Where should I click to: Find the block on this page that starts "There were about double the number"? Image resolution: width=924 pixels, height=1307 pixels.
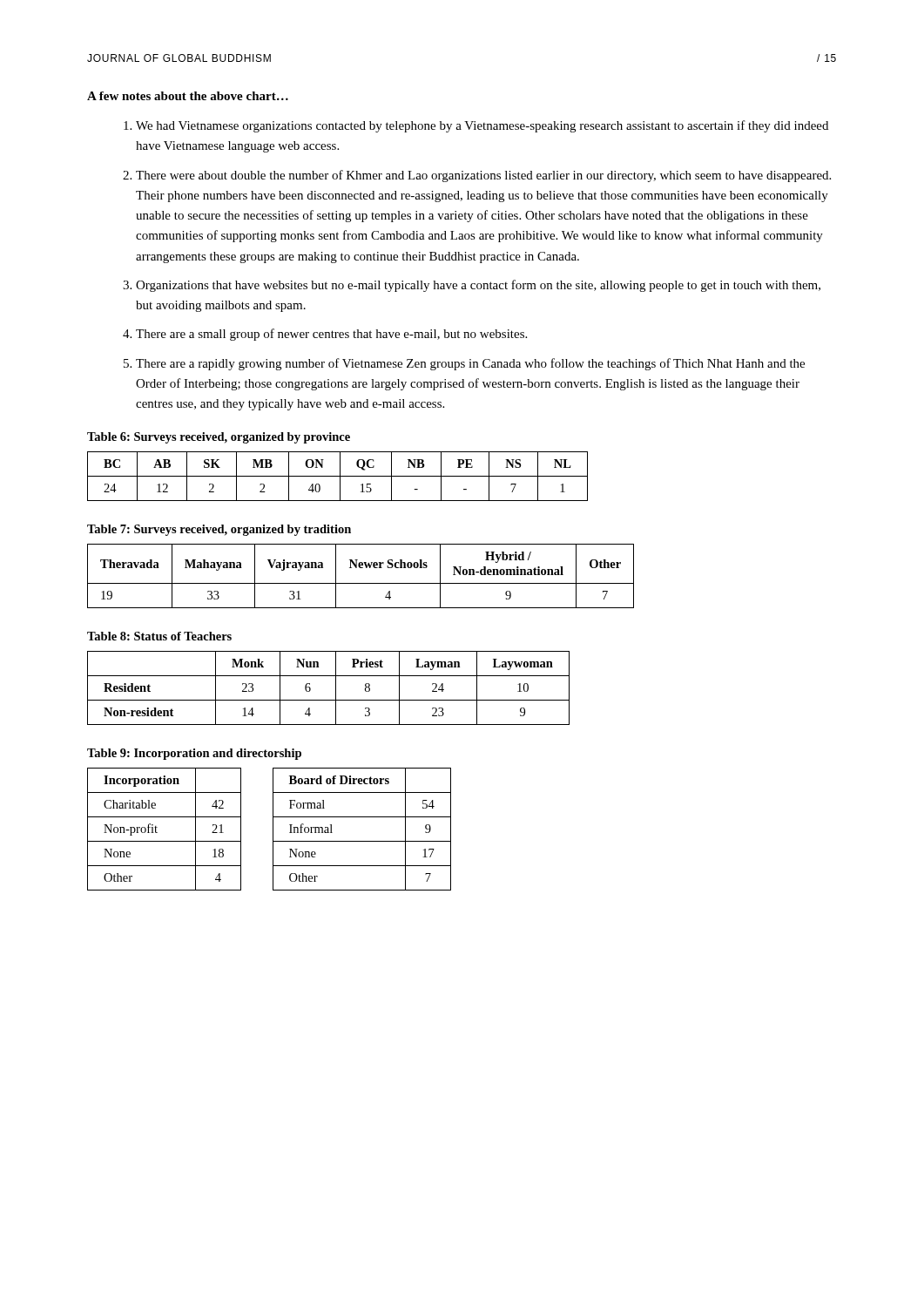click(484, 215)
